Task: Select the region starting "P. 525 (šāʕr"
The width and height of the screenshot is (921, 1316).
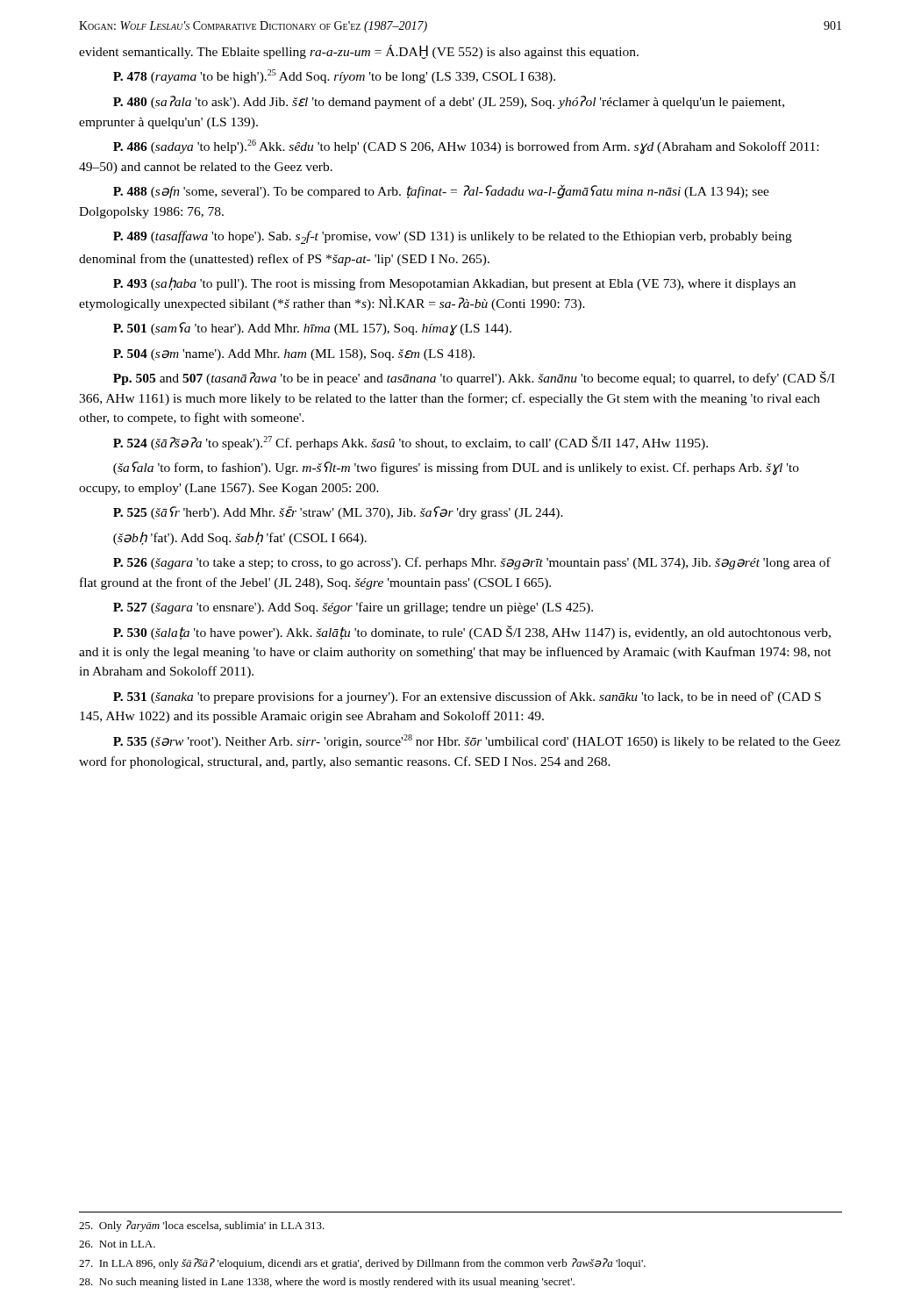Action: (x=338, y=512)
